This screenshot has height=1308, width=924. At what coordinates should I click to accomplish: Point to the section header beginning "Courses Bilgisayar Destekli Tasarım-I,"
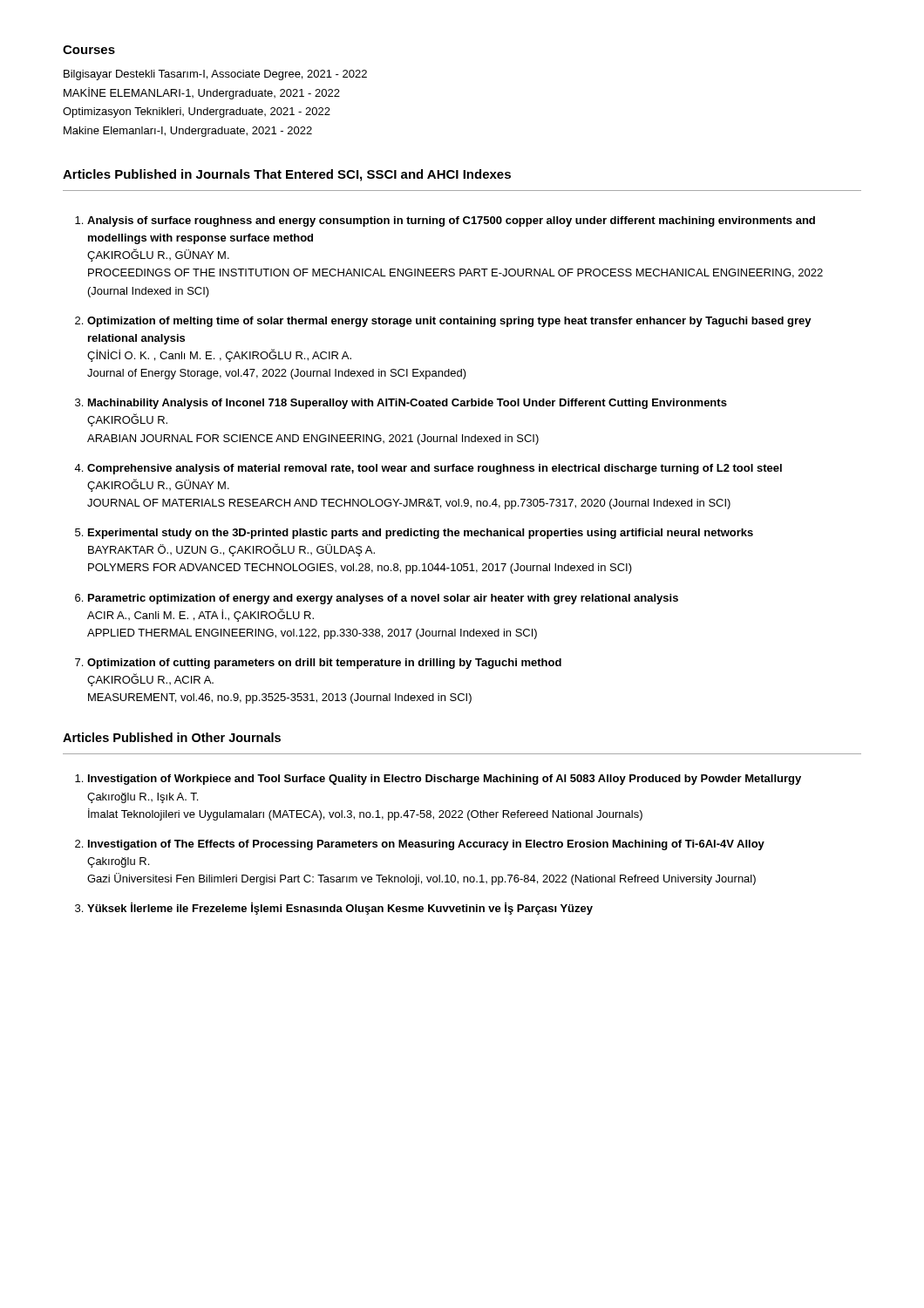point(89,50)
